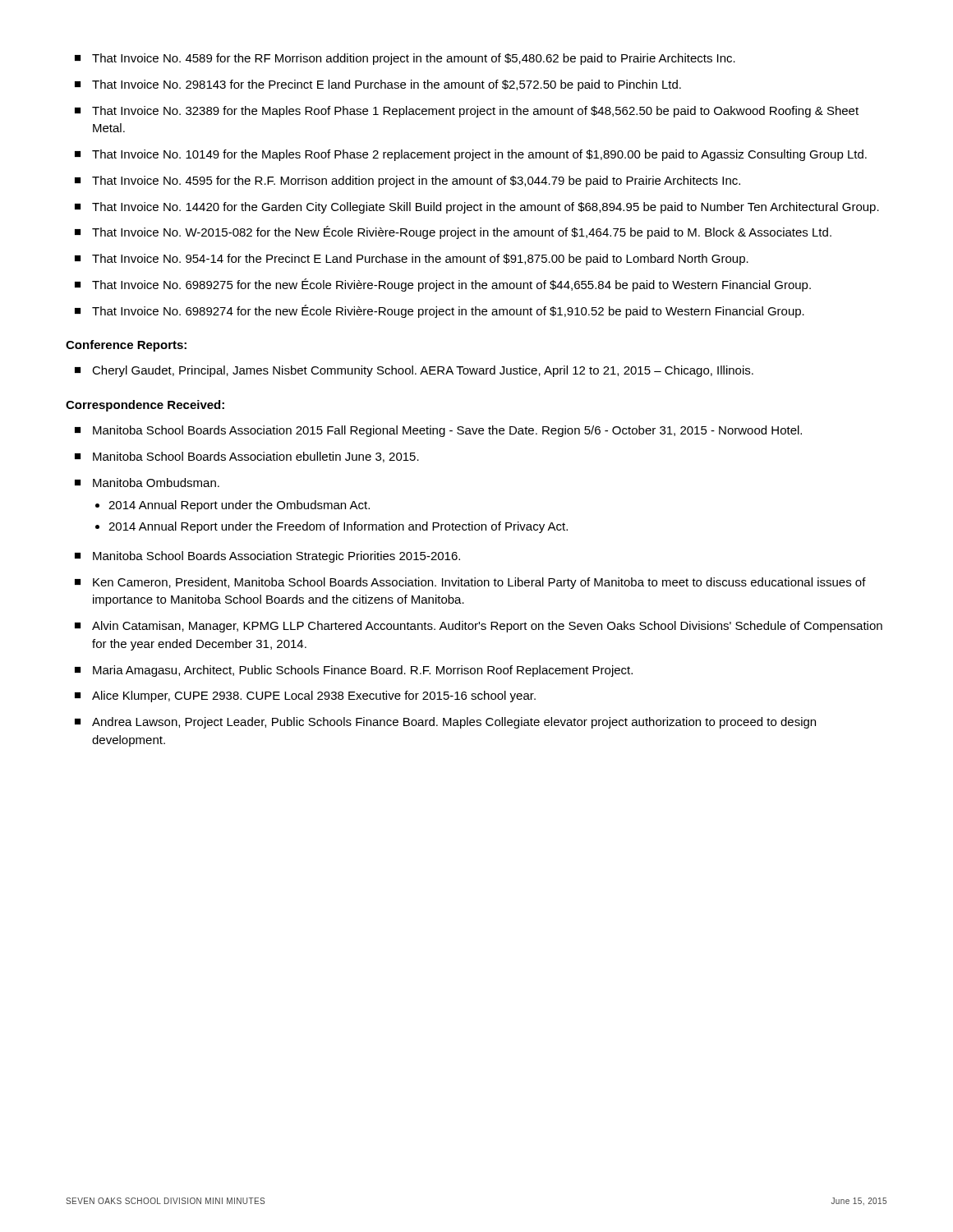Point to the region starting "■ That Invoice No. 6989274 for"

click(x=481, y=311)
